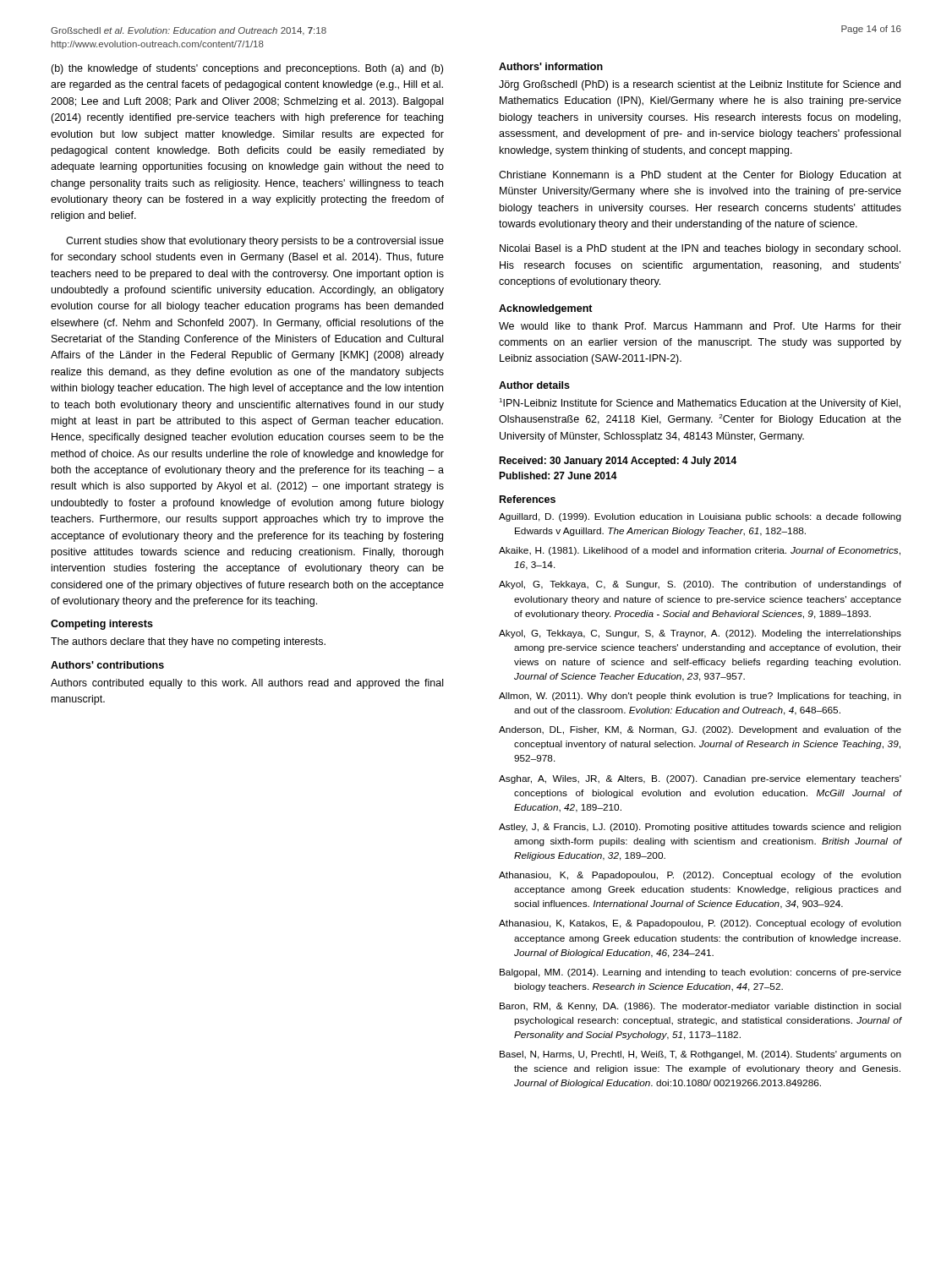Viewport: 952px width, 1268px height.
Task: Select the text block containing "Jörg Großschedl (PhD) is a"
Action: tap(700, 118)
